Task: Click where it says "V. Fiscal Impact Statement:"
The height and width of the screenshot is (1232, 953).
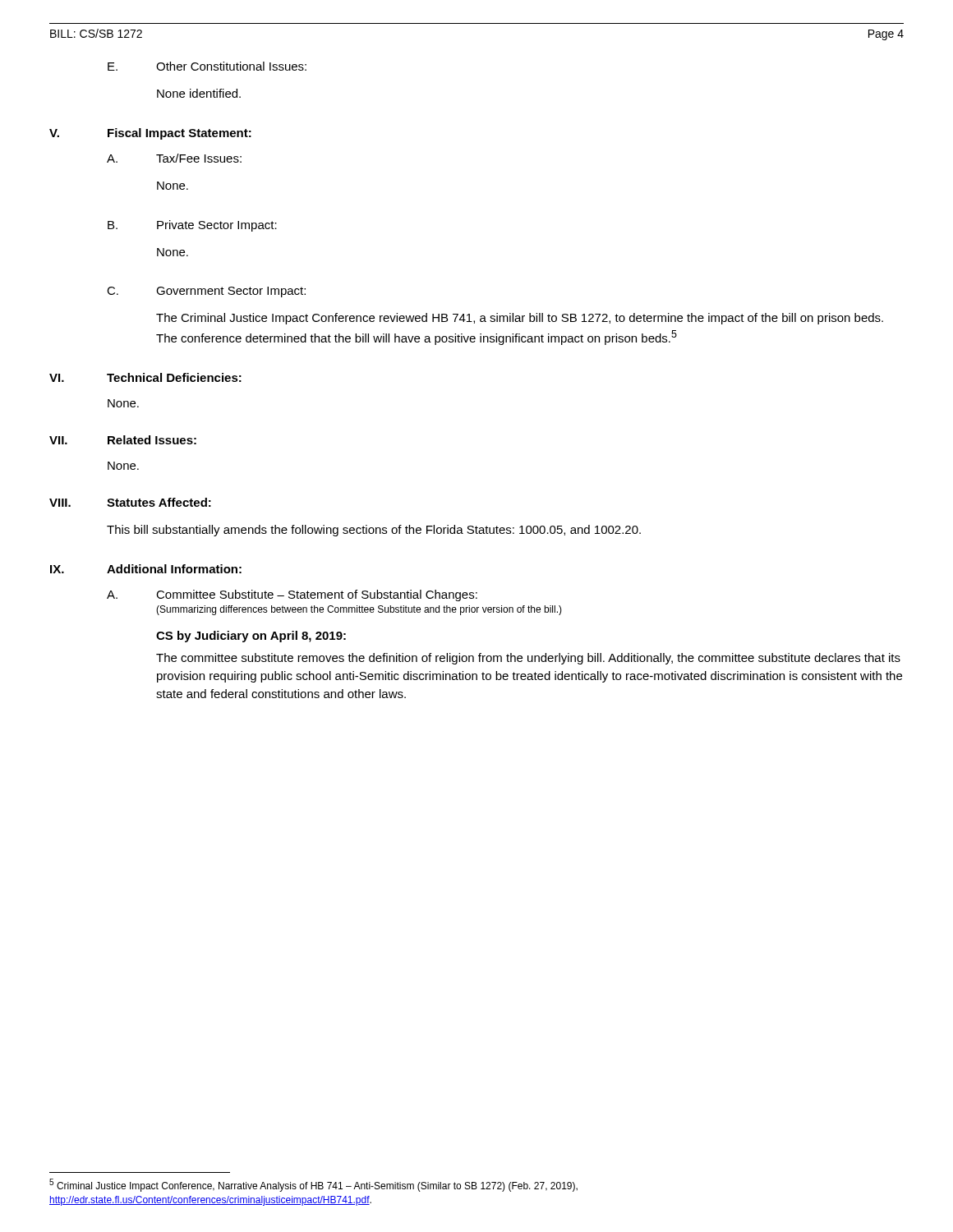Action: click(x=150, y=134)
